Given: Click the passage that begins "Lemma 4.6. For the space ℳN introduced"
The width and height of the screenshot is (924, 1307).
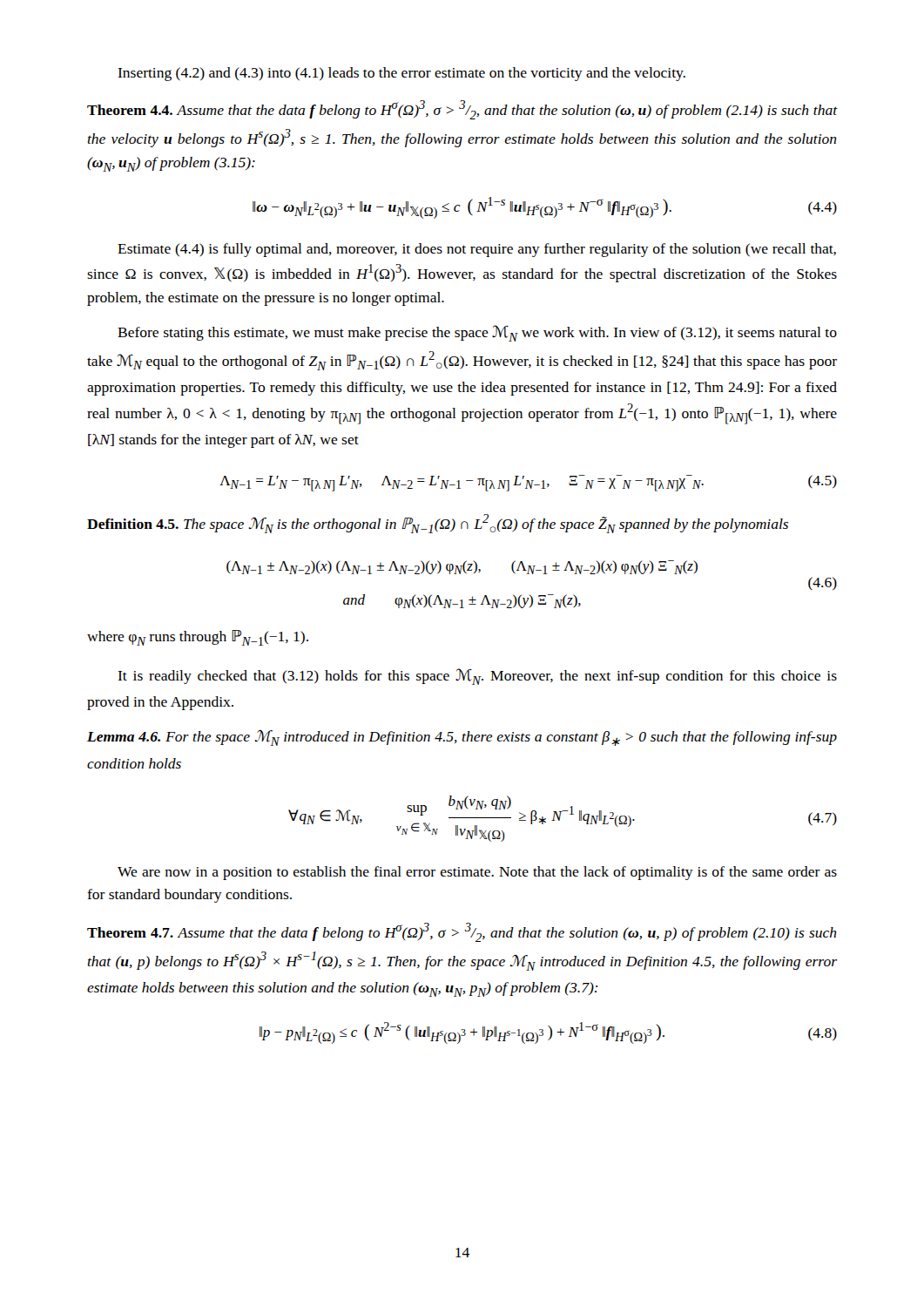Looking at the screenshot, I should [x=462, y=750].
